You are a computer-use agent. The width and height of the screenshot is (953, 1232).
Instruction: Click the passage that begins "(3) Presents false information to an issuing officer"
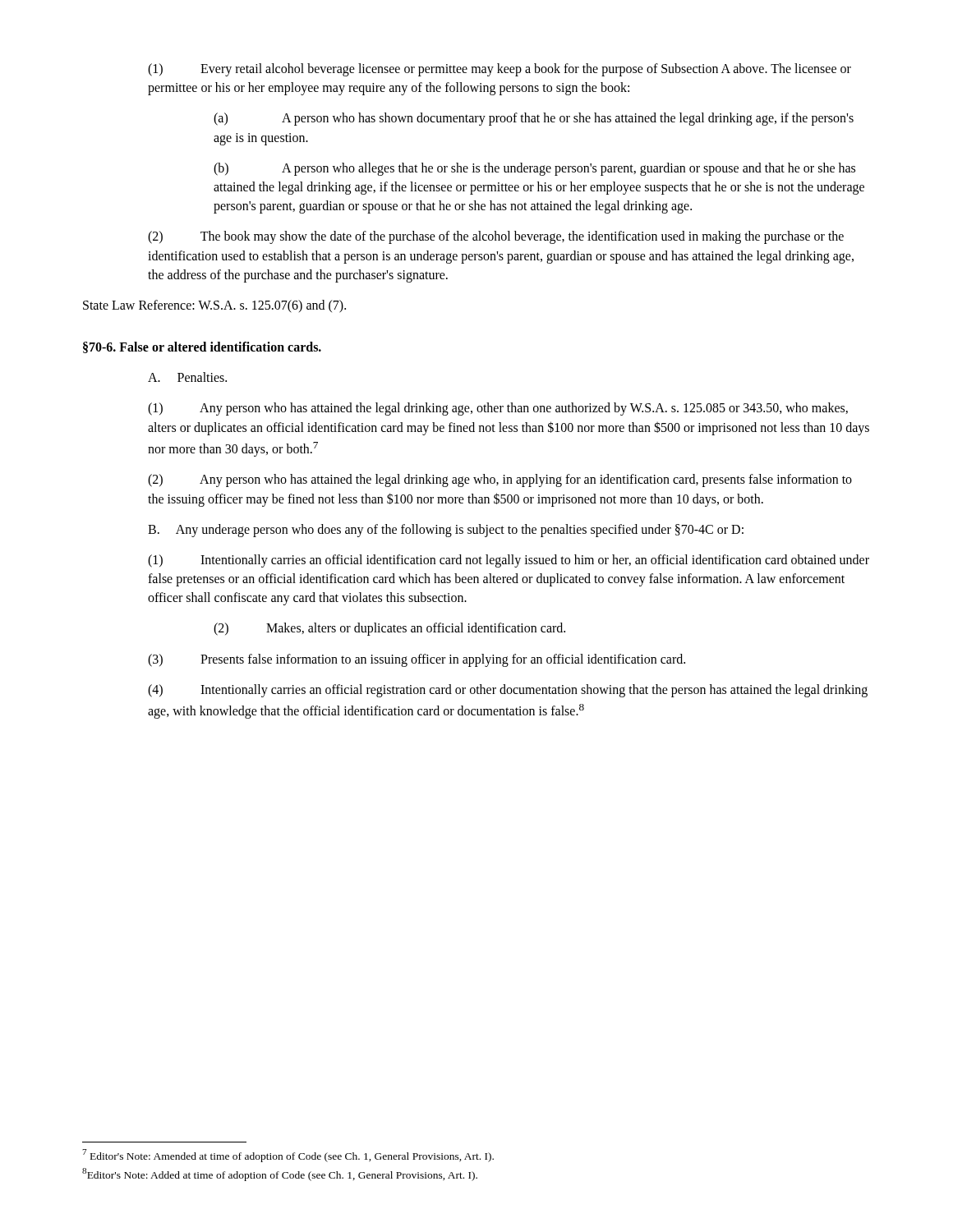point(417,659)
